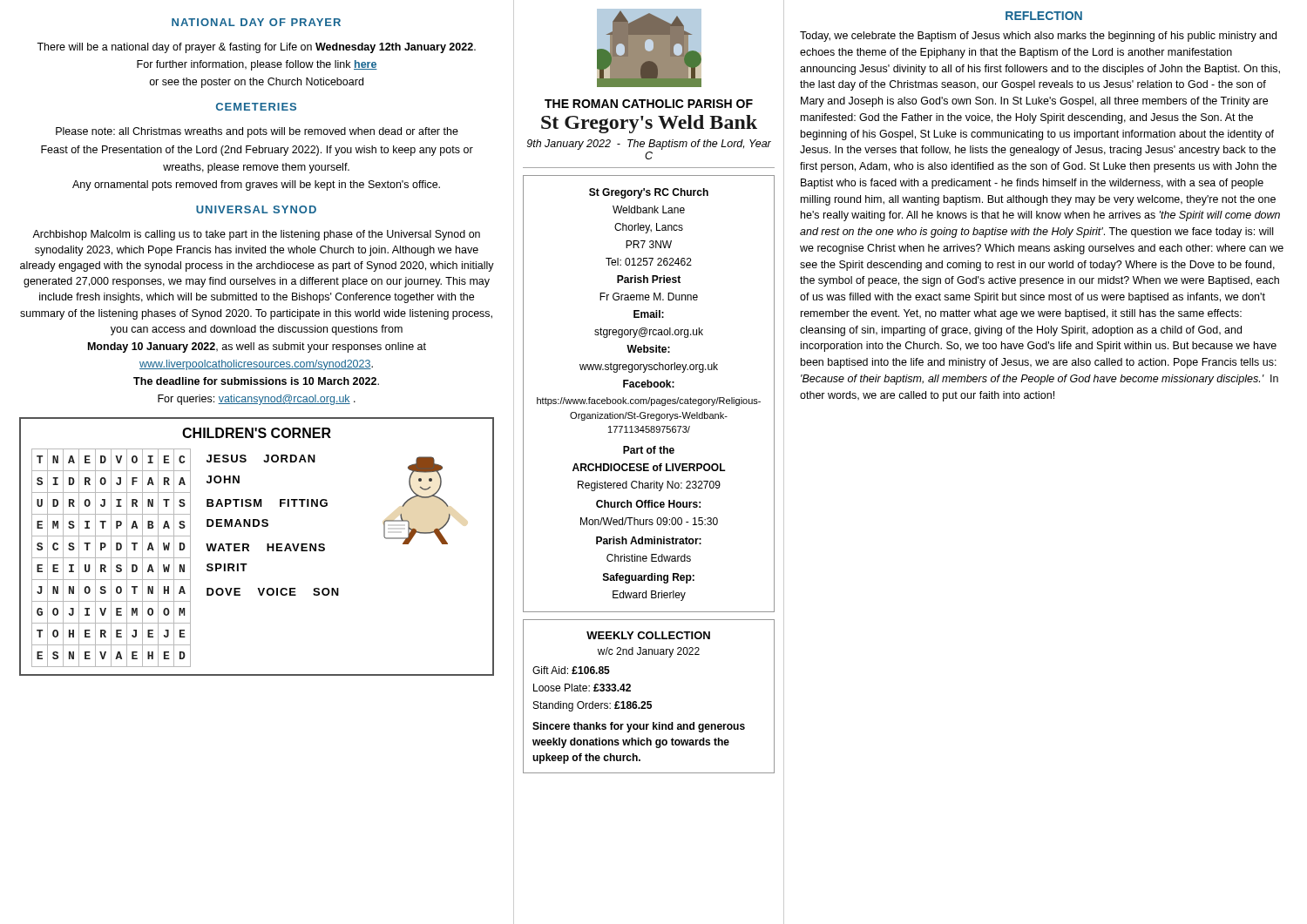Viewport: 1307px width, 924px height.
Task: Click on the illustration
Action: tap(257, 547)
